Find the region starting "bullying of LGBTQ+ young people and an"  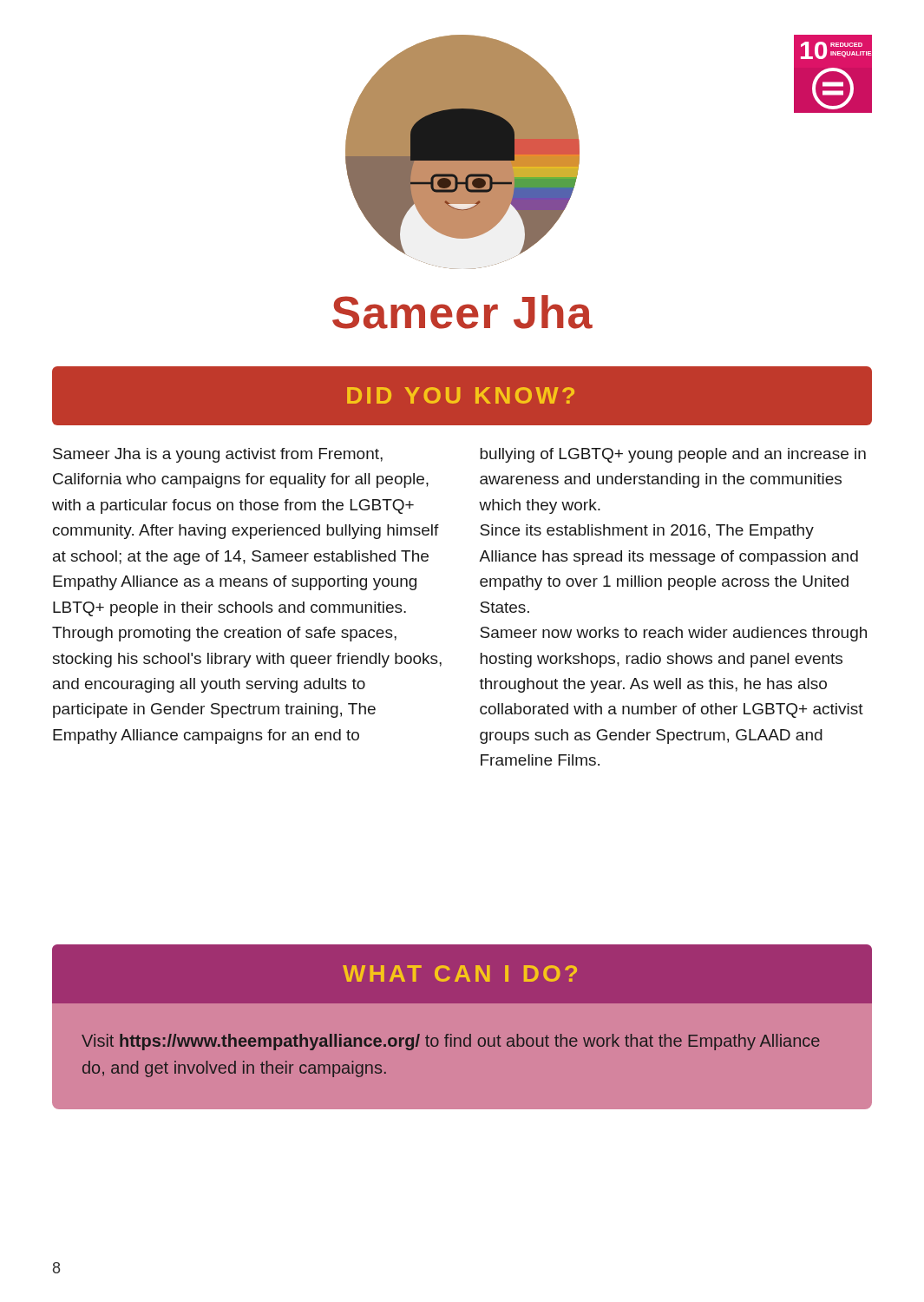coord(673,455)
